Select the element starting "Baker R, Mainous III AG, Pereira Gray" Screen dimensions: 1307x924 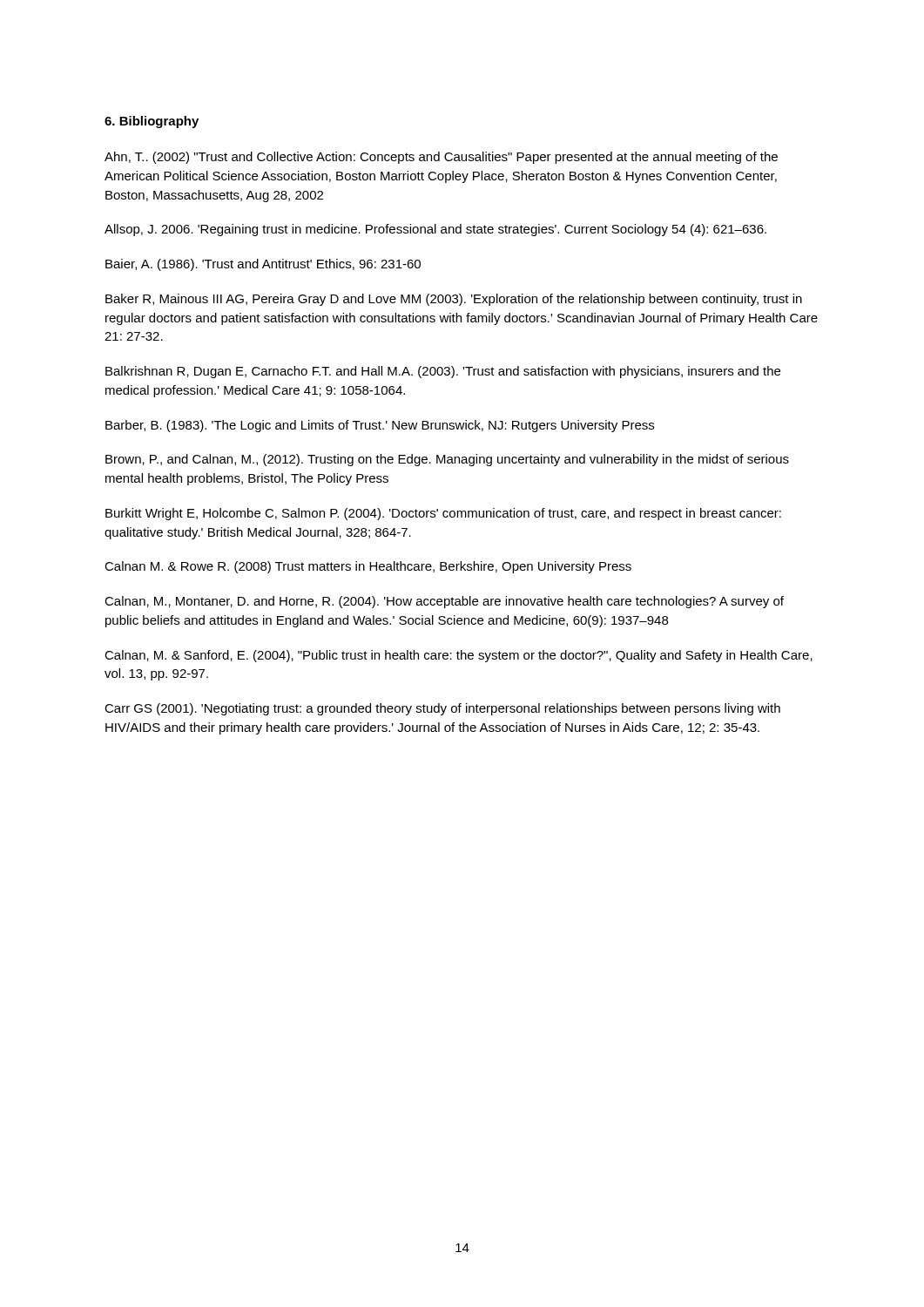pyautogui.click(x=461, y=317)
